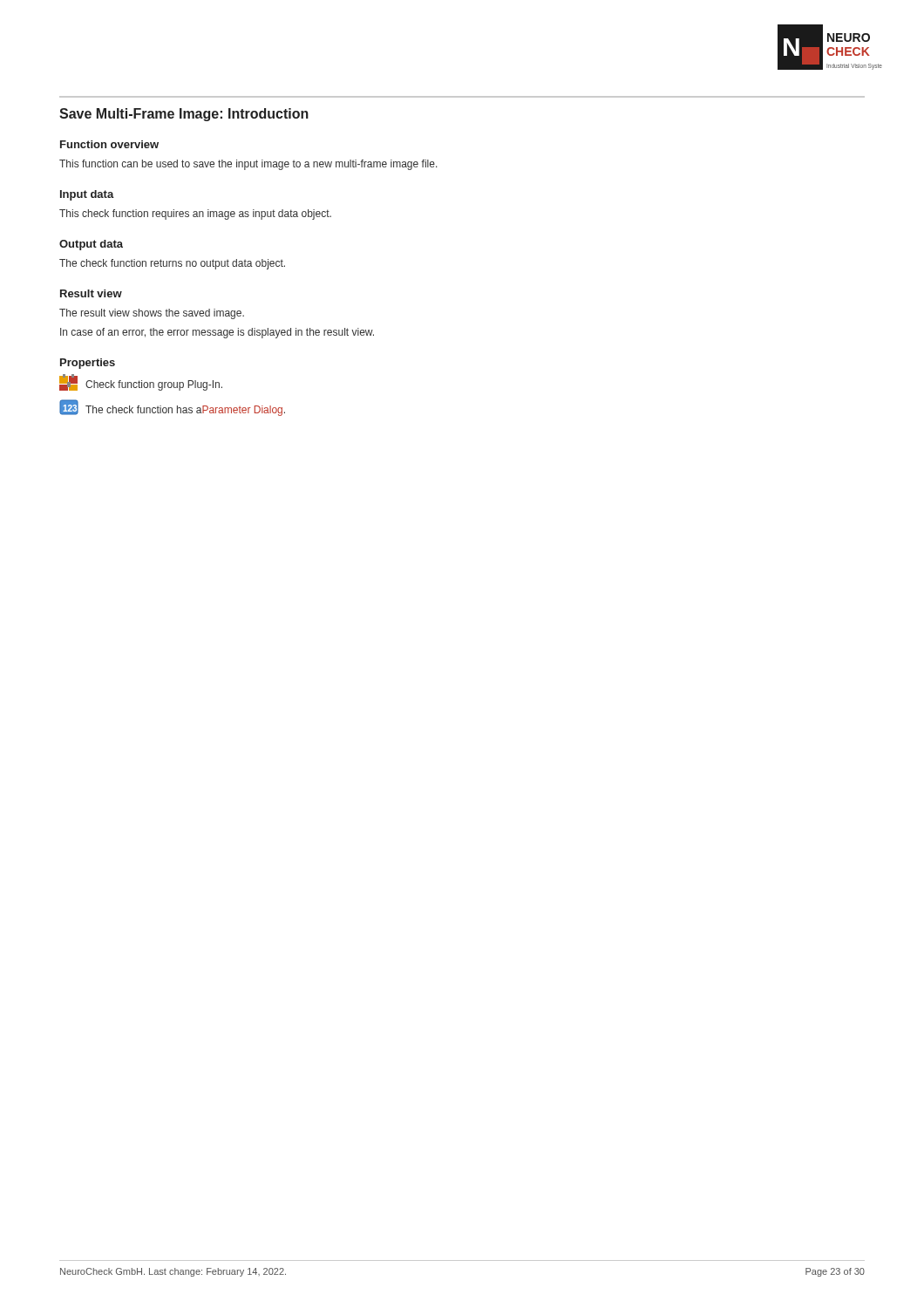Screen dimensions: 1308x924
Task: Click on the element starting "The result view shows"
Action: [152, 313]
